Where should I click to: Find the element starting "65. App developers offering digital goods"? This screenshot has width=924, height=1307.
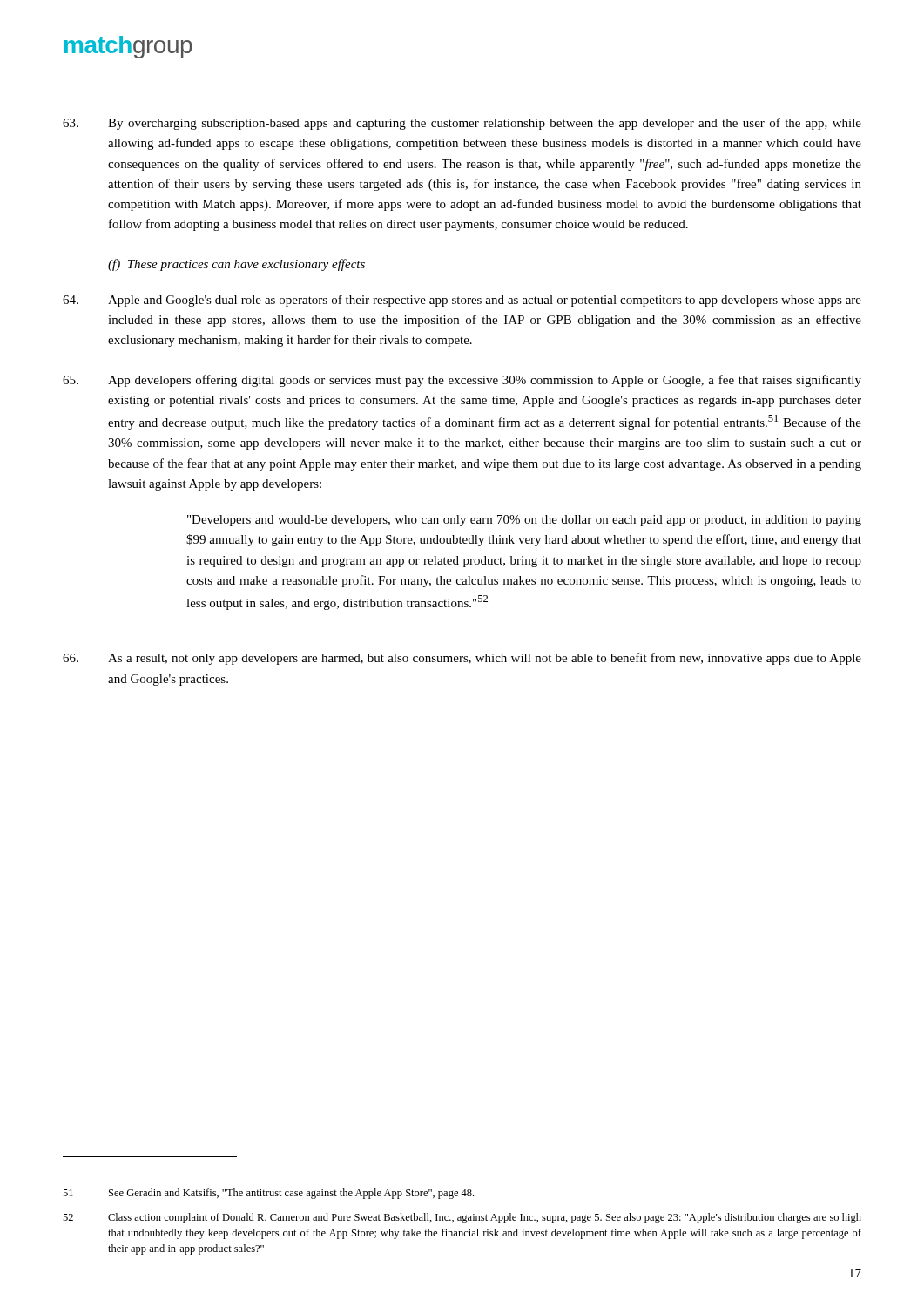pos(462,381)
